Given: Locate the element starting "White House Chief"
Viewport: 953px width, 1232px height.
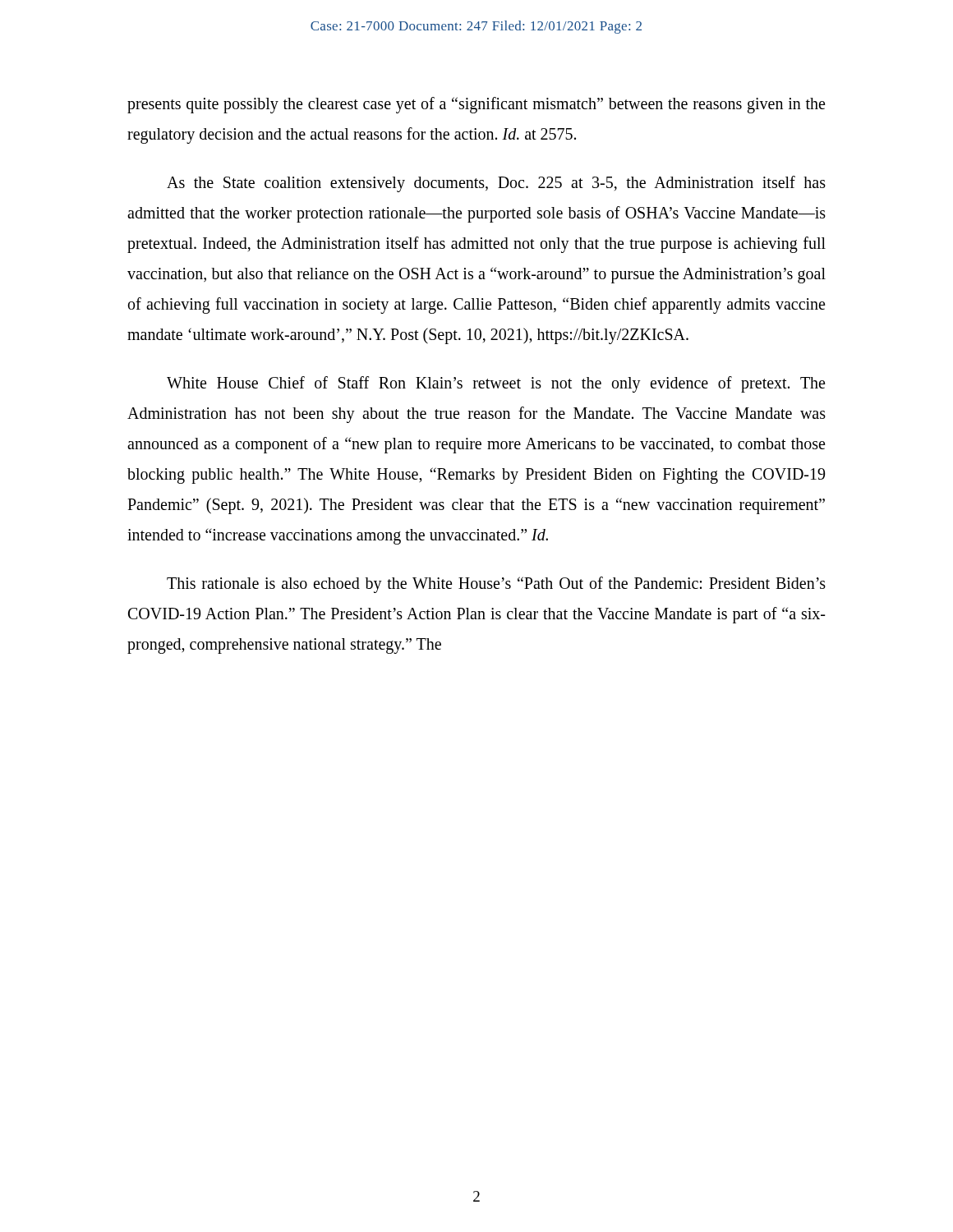Looking at the screenshot, I should pyautogui.click(x=476, y=459).
